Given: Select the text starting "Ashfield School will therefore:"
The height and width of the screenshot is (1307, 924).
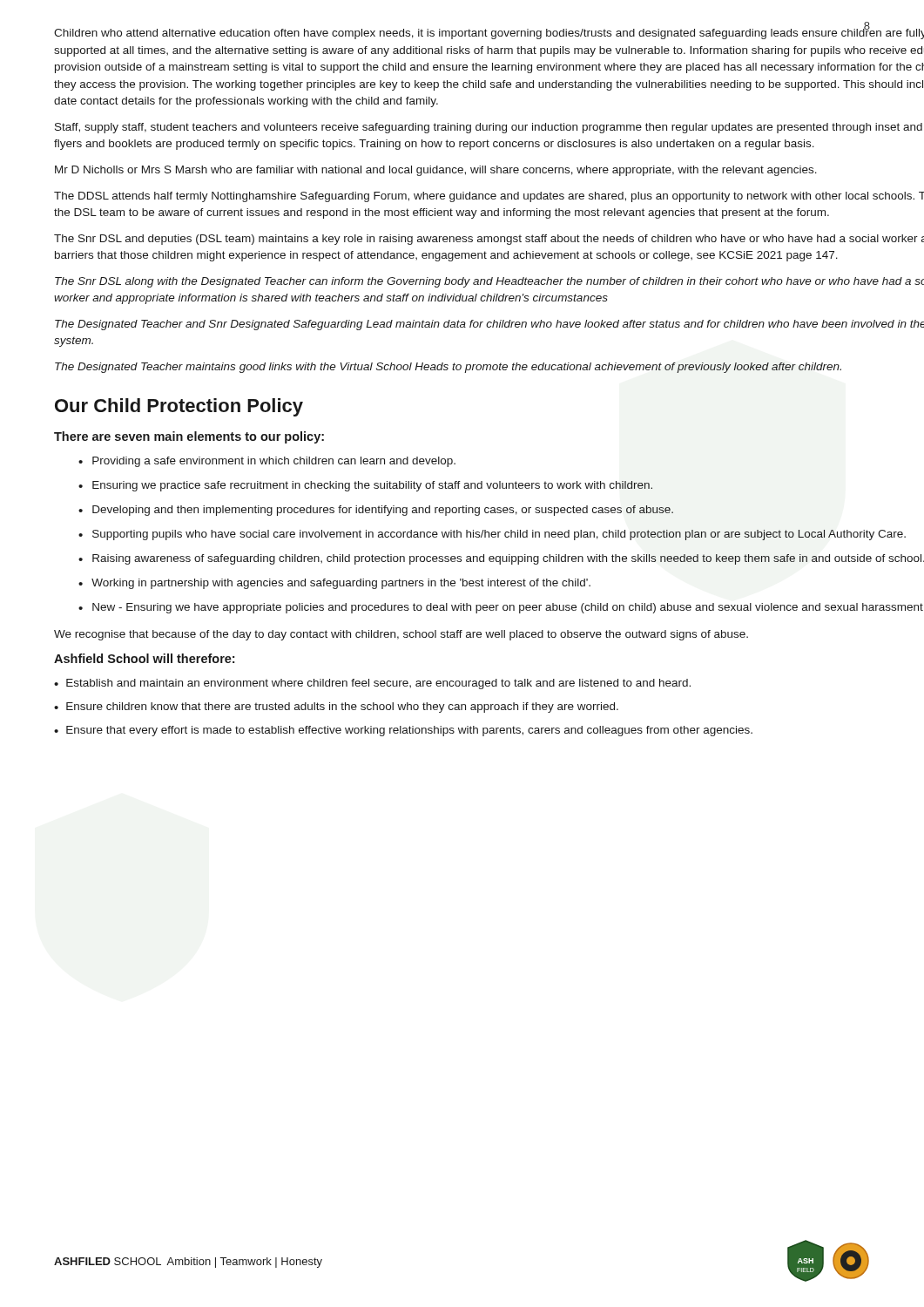Looking at the screenshot, I should 145,658.
